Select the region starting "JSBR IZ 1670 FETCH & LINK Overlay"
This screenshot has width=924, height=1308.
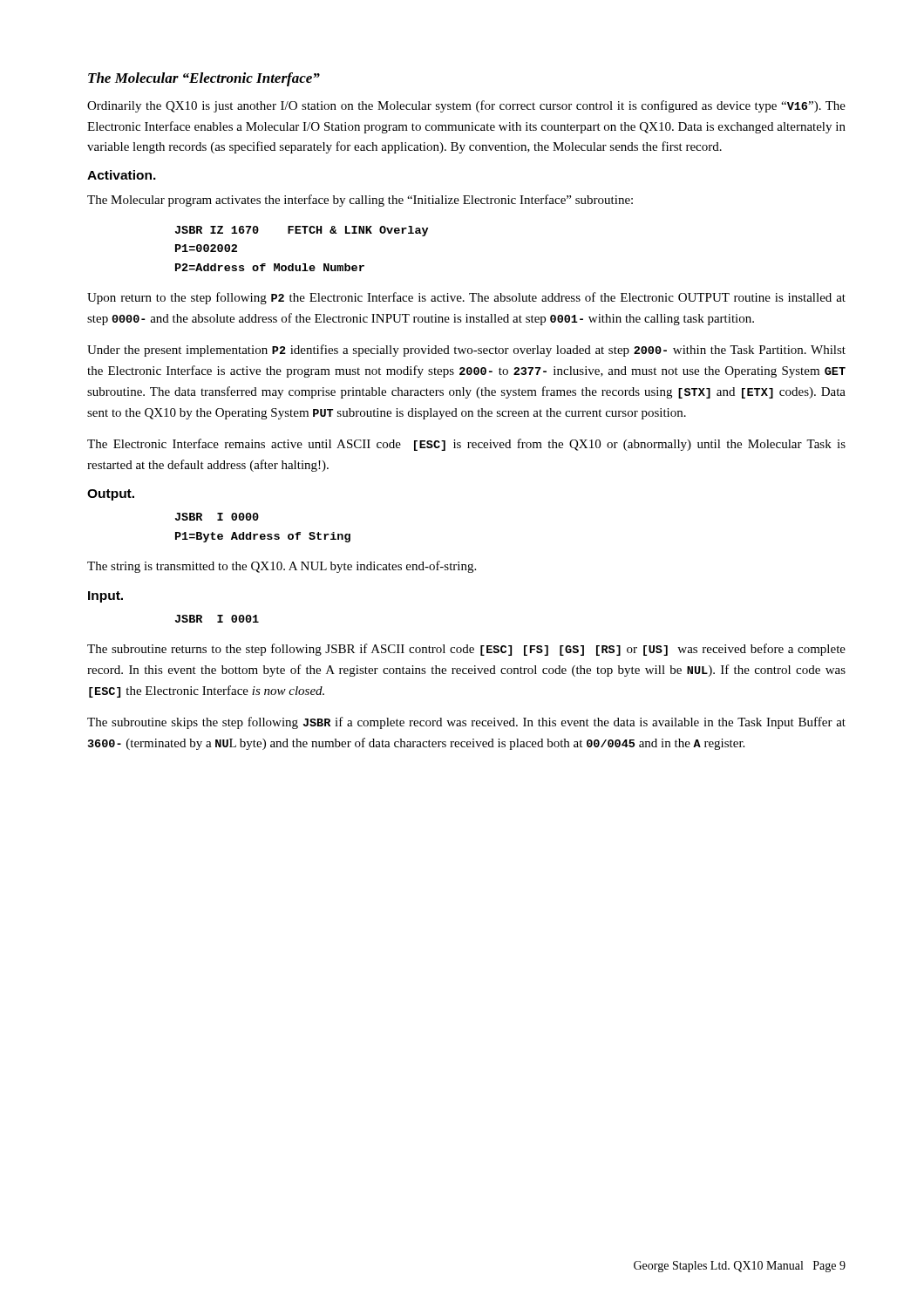[x=302, y=231]
